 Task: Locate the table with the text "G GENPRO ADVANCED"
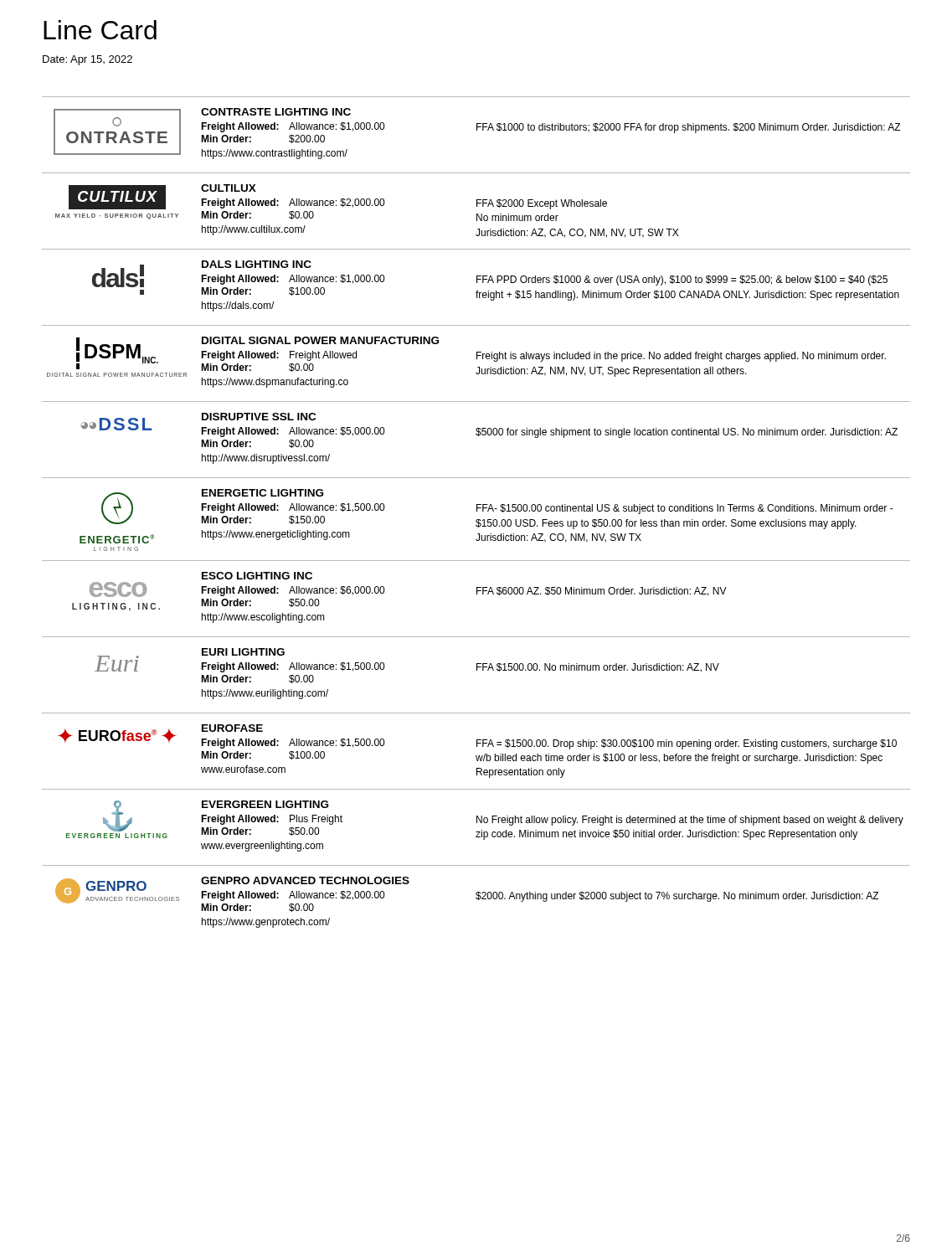coord(476,903)
